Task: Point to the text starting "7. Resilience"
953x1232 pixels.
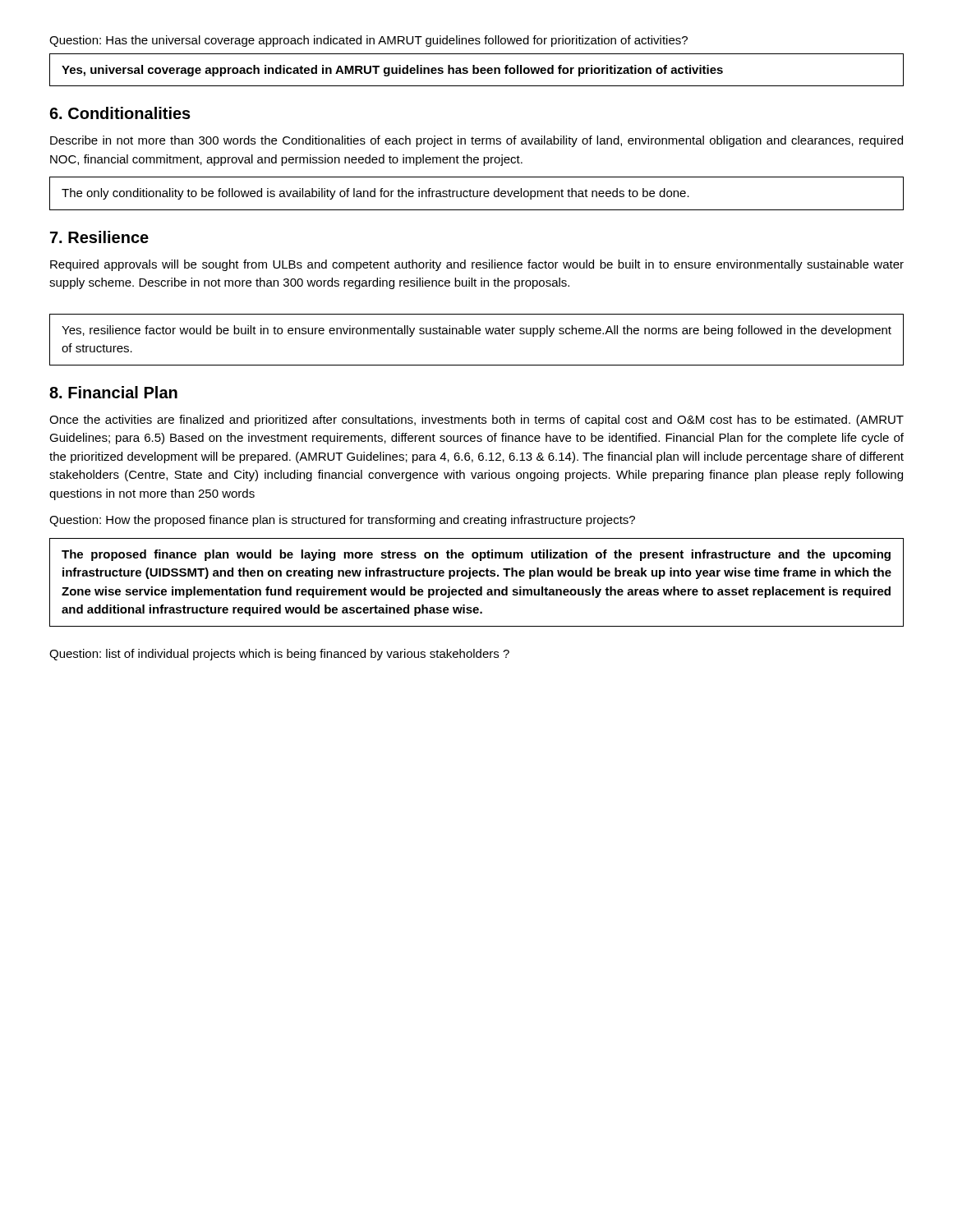Action: pos(99,237)
